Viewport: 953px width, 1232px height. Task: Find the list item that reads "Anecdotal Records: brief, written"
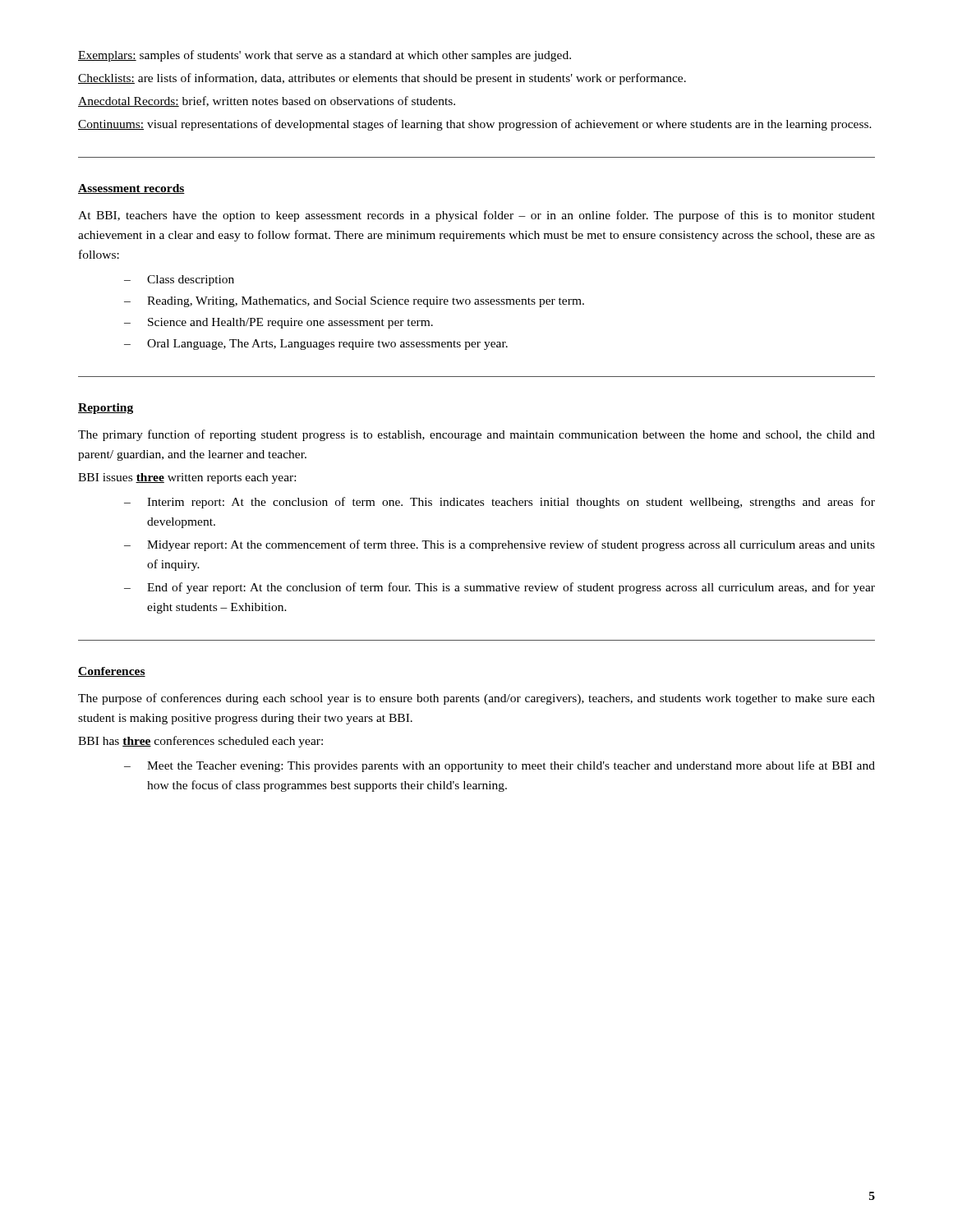(x=267, y=101)
